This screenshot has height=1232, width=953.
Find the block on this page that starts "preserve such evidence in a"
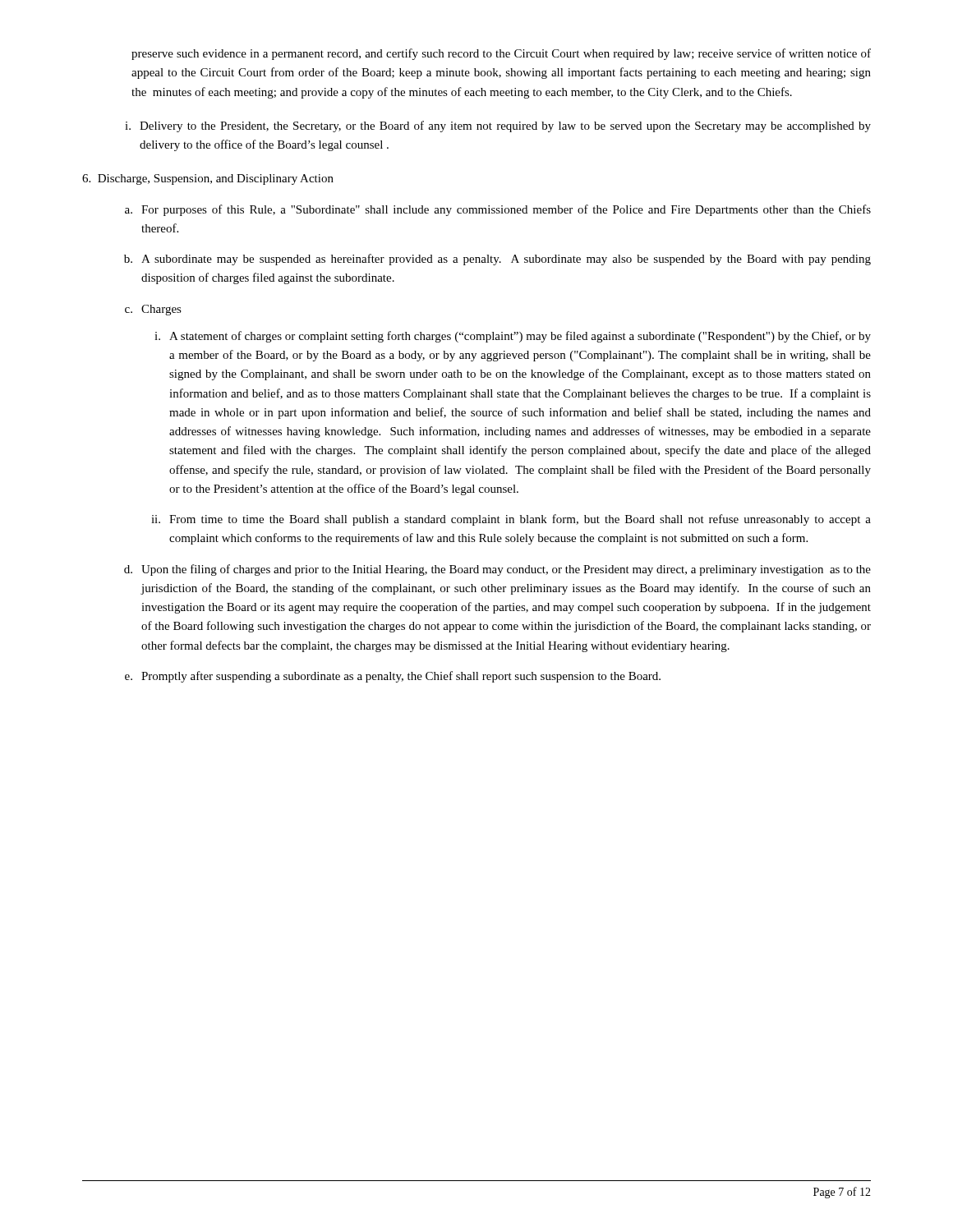(x=501, y=73)
